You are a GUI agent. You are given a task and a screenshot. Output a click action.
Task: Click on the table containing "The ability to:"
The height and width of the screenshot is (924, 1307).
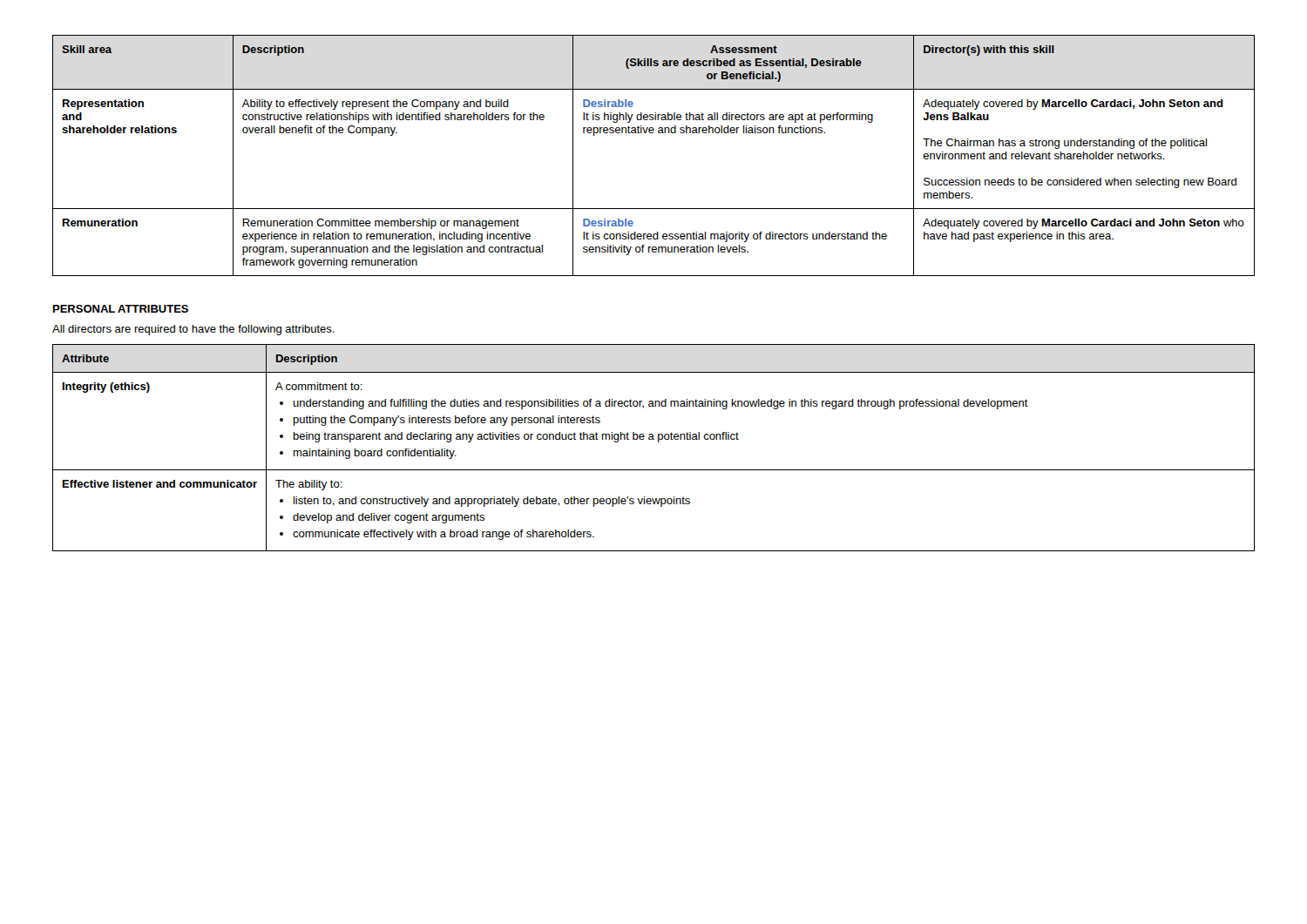[654, 448]
